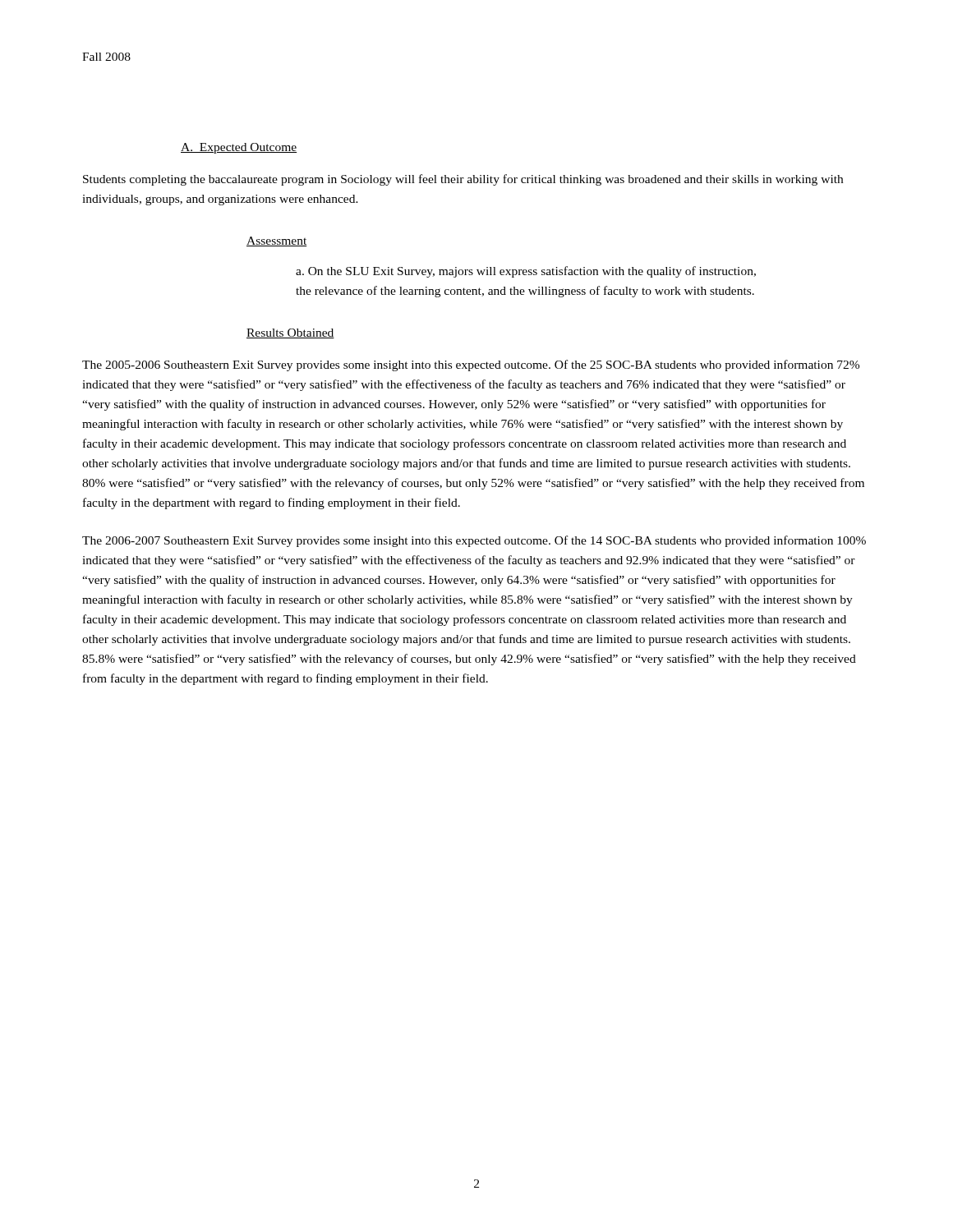The height and width of the screenshot is (1232, 953).
Task: Locate the block of text that opens with "The 2005-2006 Southeastern Exit Survey provides some"
Action: [x=473, y=433]
